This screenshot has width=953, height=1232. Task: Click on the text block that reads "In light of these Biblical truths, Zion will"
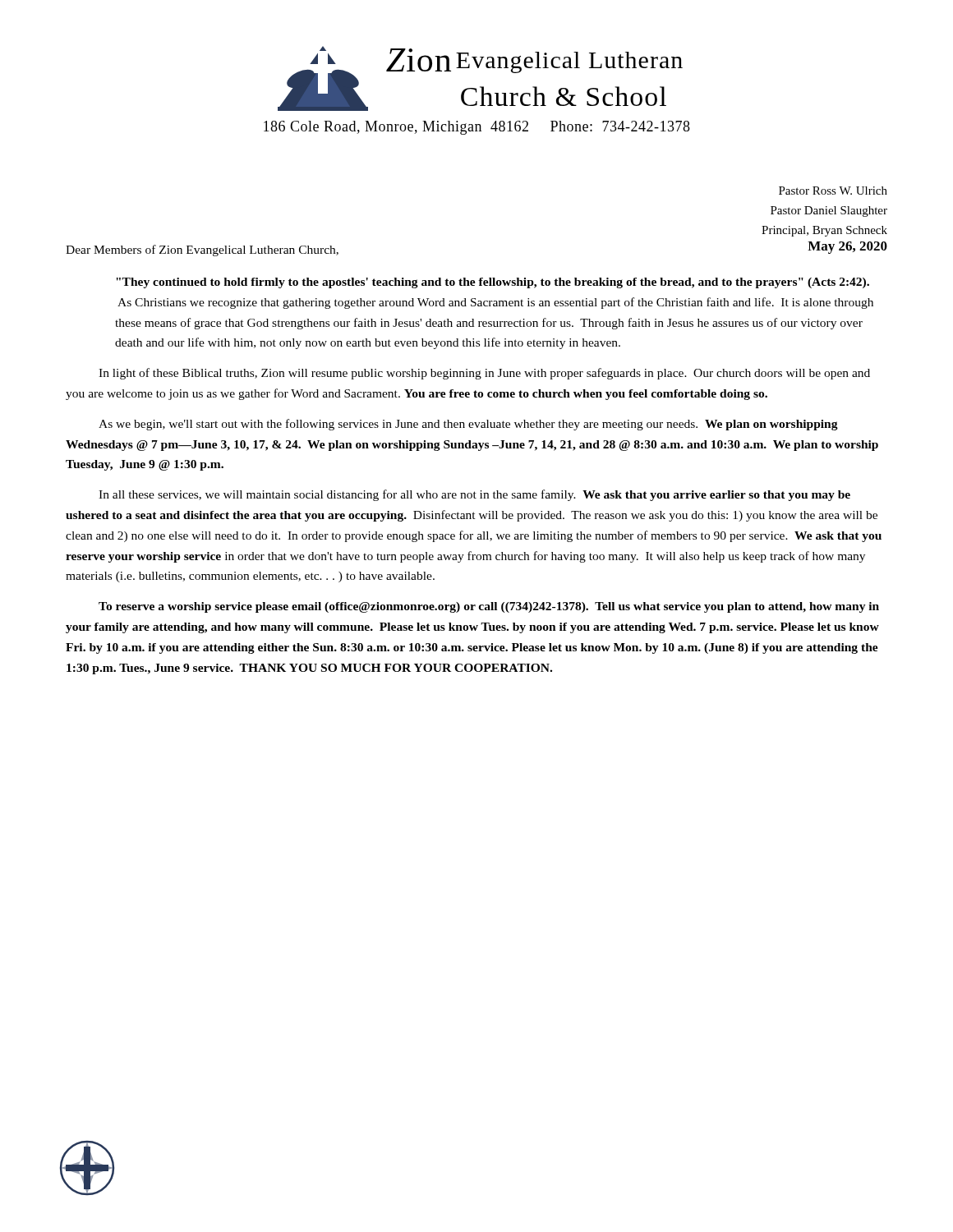pos(468,383)
